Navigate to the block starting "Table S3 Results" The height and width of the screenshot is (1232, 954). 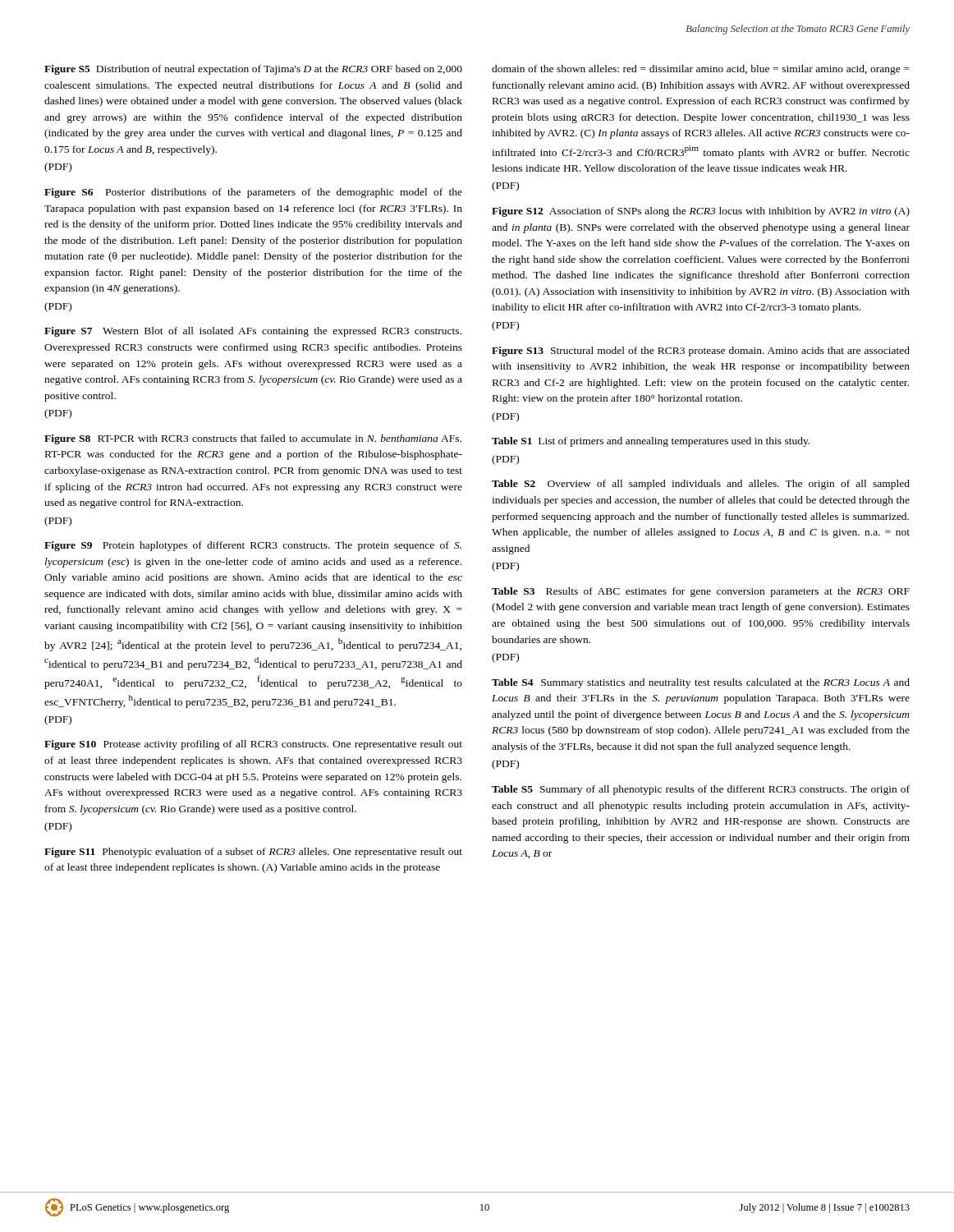701,624
